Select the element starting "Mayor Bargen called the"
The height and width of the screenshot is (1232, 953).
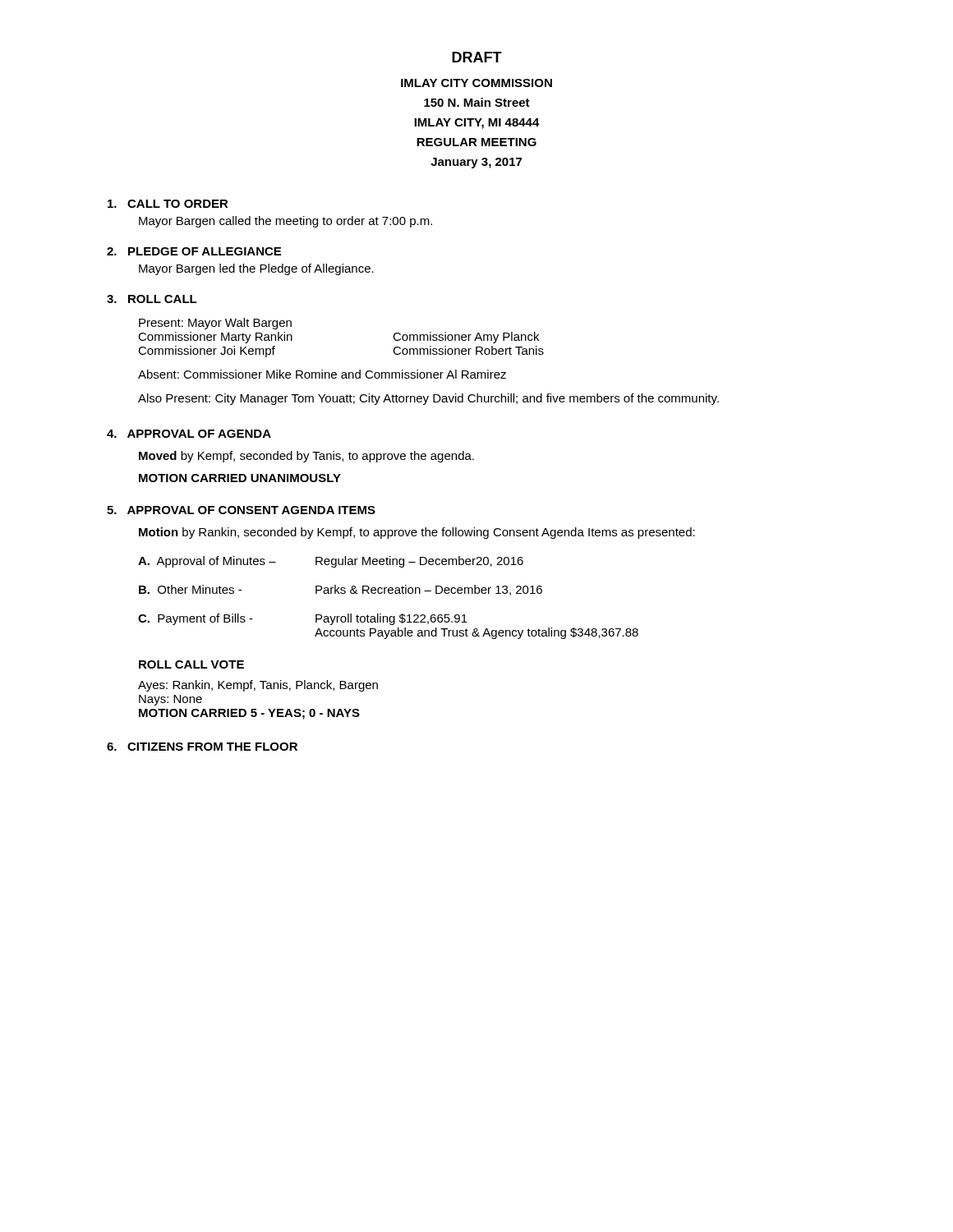click(286, 221)
